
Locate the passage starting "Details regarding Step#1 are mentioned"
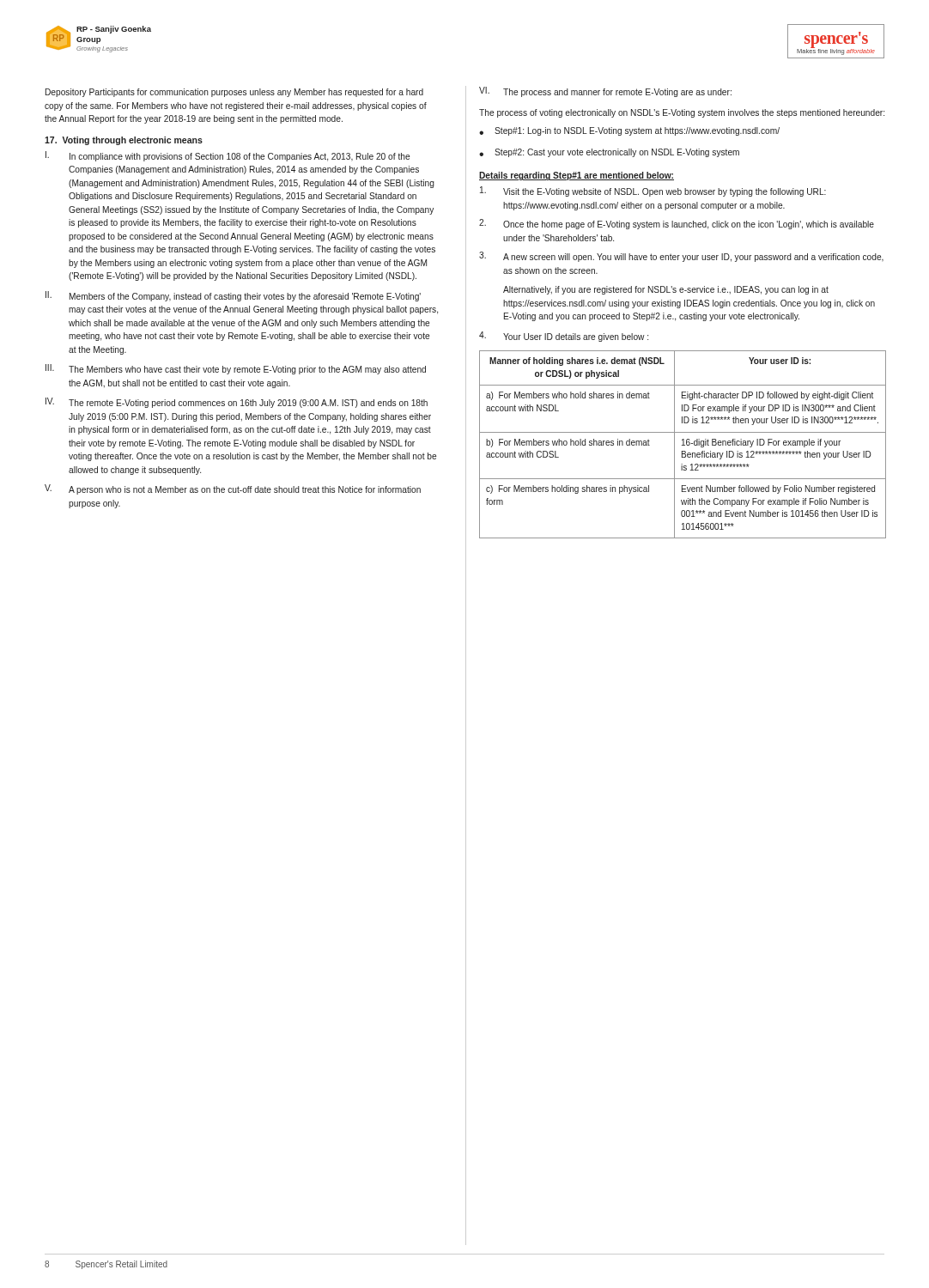(577, 176)
